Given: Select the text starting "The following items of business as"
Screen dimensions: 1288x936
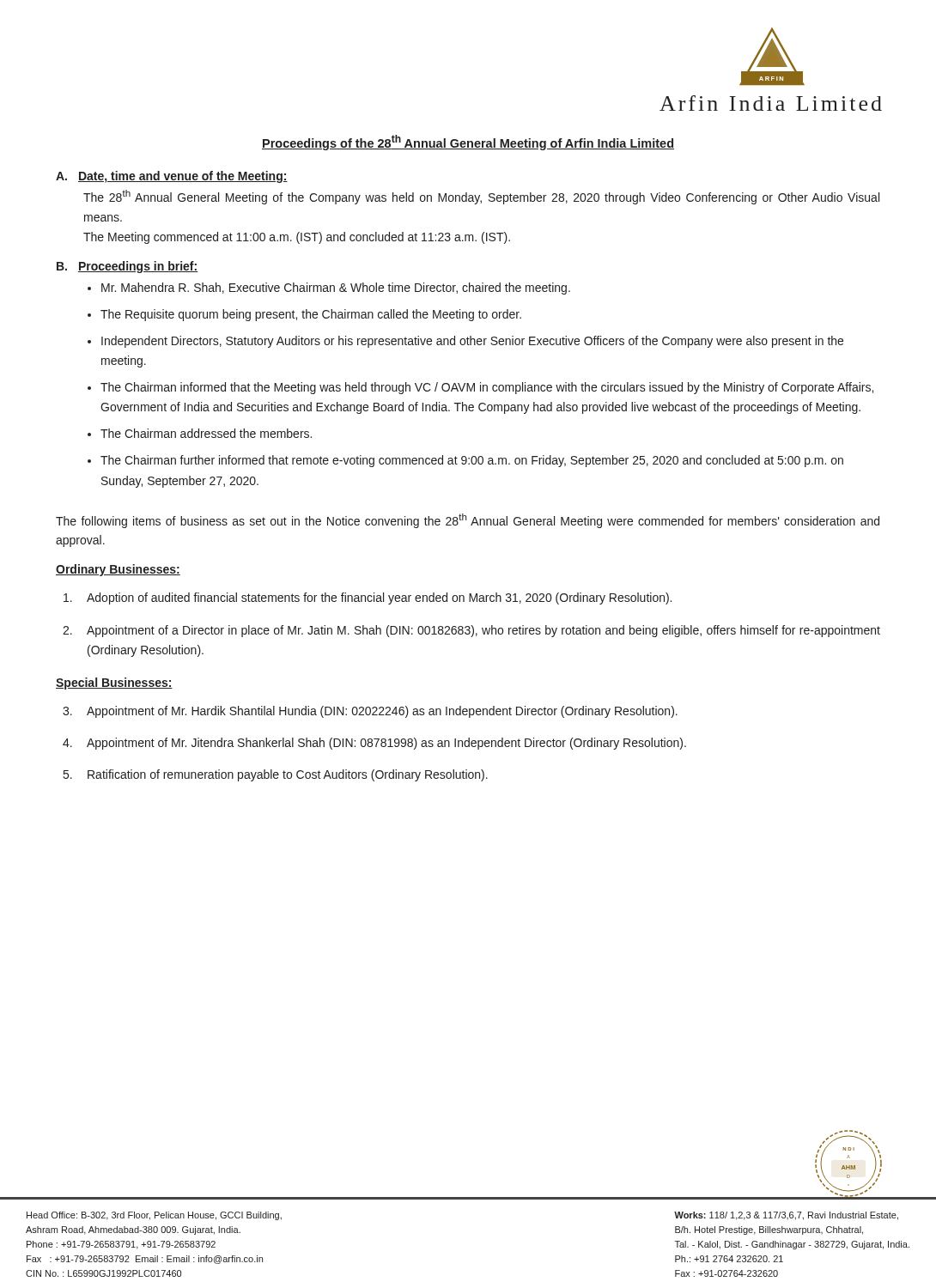Looking at the screenshot, I should point(468,529).
